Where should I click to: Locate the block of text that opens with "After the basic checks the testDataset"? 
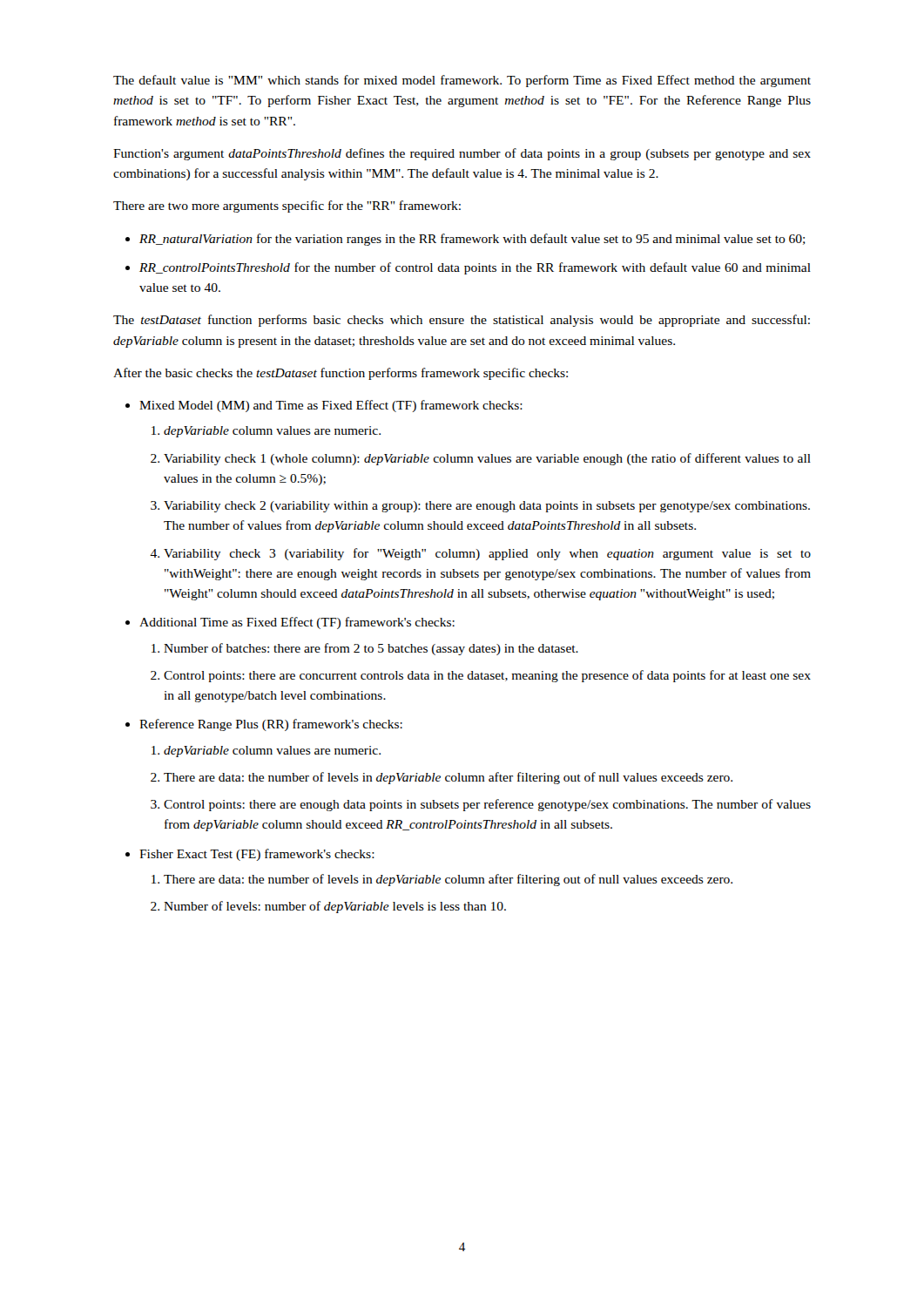[462, 372]
